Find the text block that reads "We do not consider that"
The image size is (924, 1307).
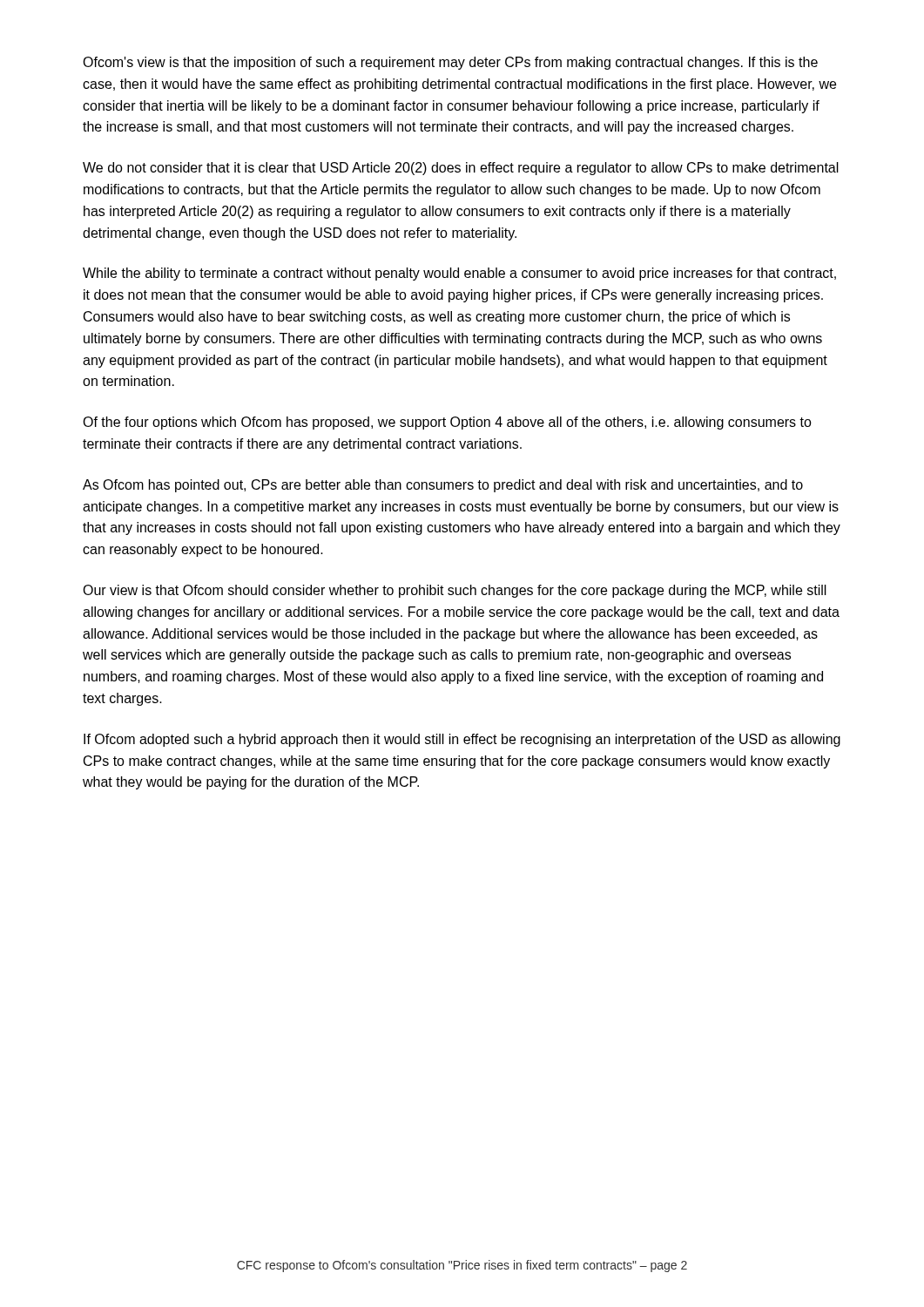(461, 200)
